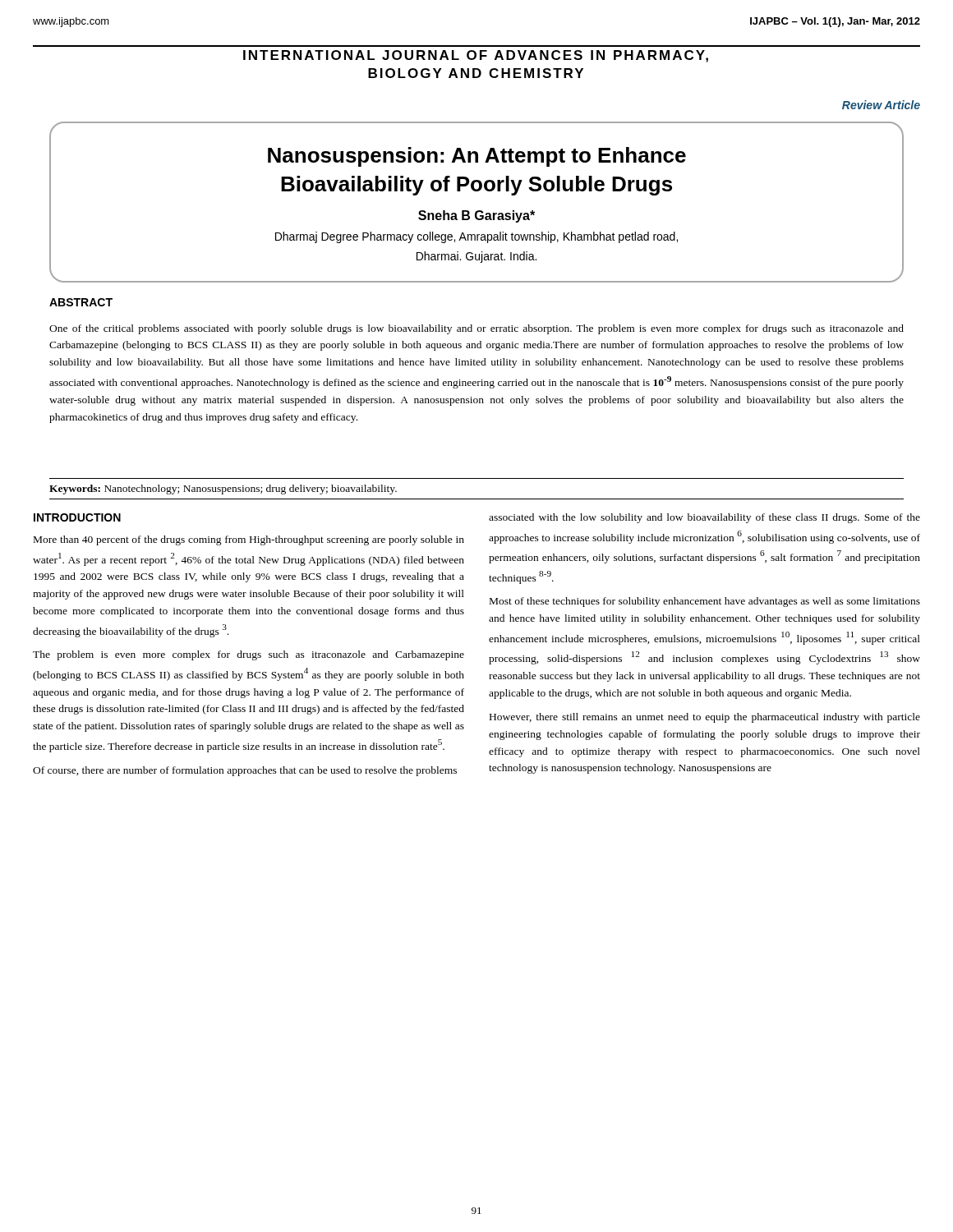Image resolution: width=953 pixels, height=1232 pixels.
Task: Click the passage that begins "ABSTRACT One of the critical"
Action: [x=476, y=361]
